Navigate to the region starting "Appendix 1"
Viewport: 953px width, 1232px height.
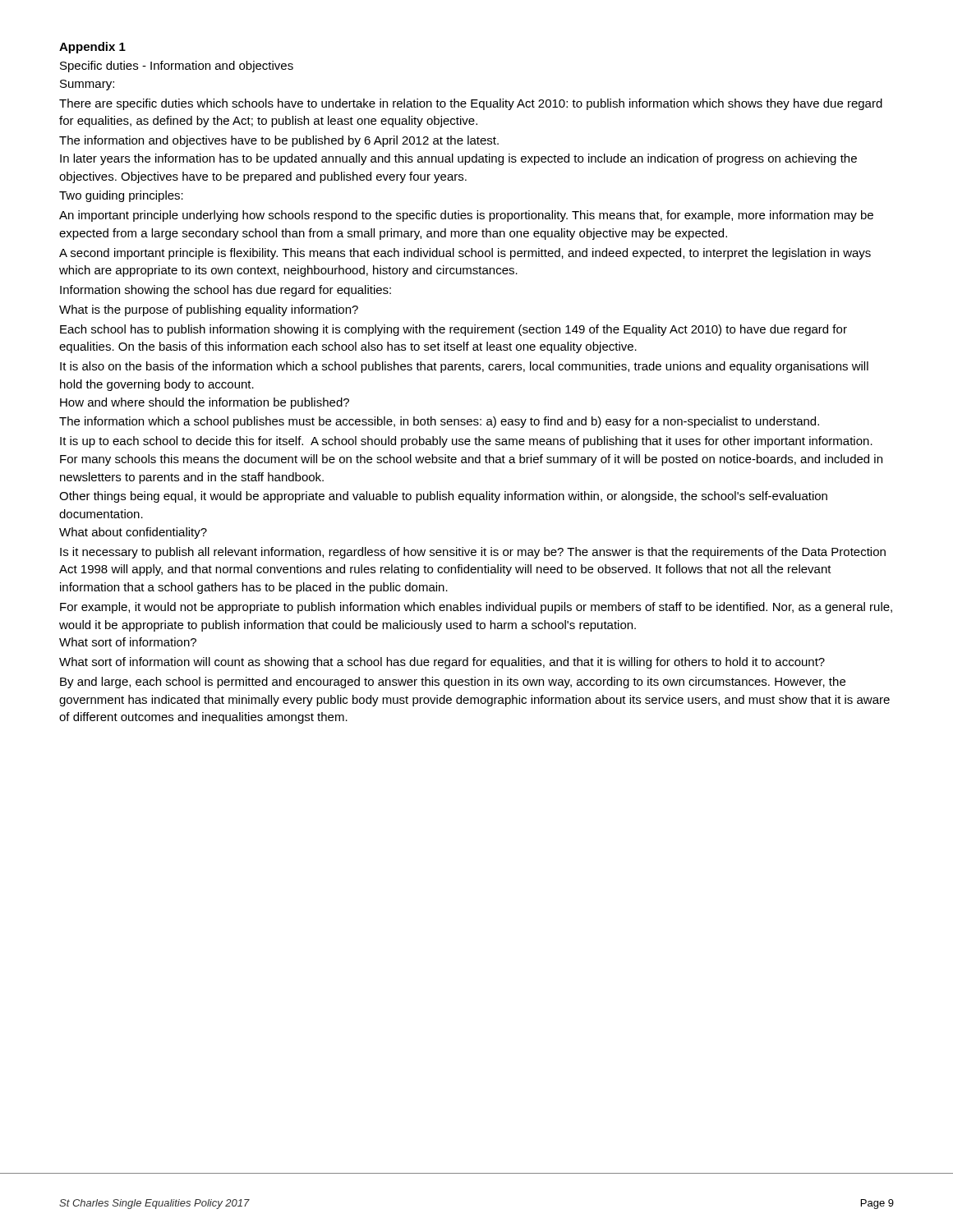tap(92, 46)
